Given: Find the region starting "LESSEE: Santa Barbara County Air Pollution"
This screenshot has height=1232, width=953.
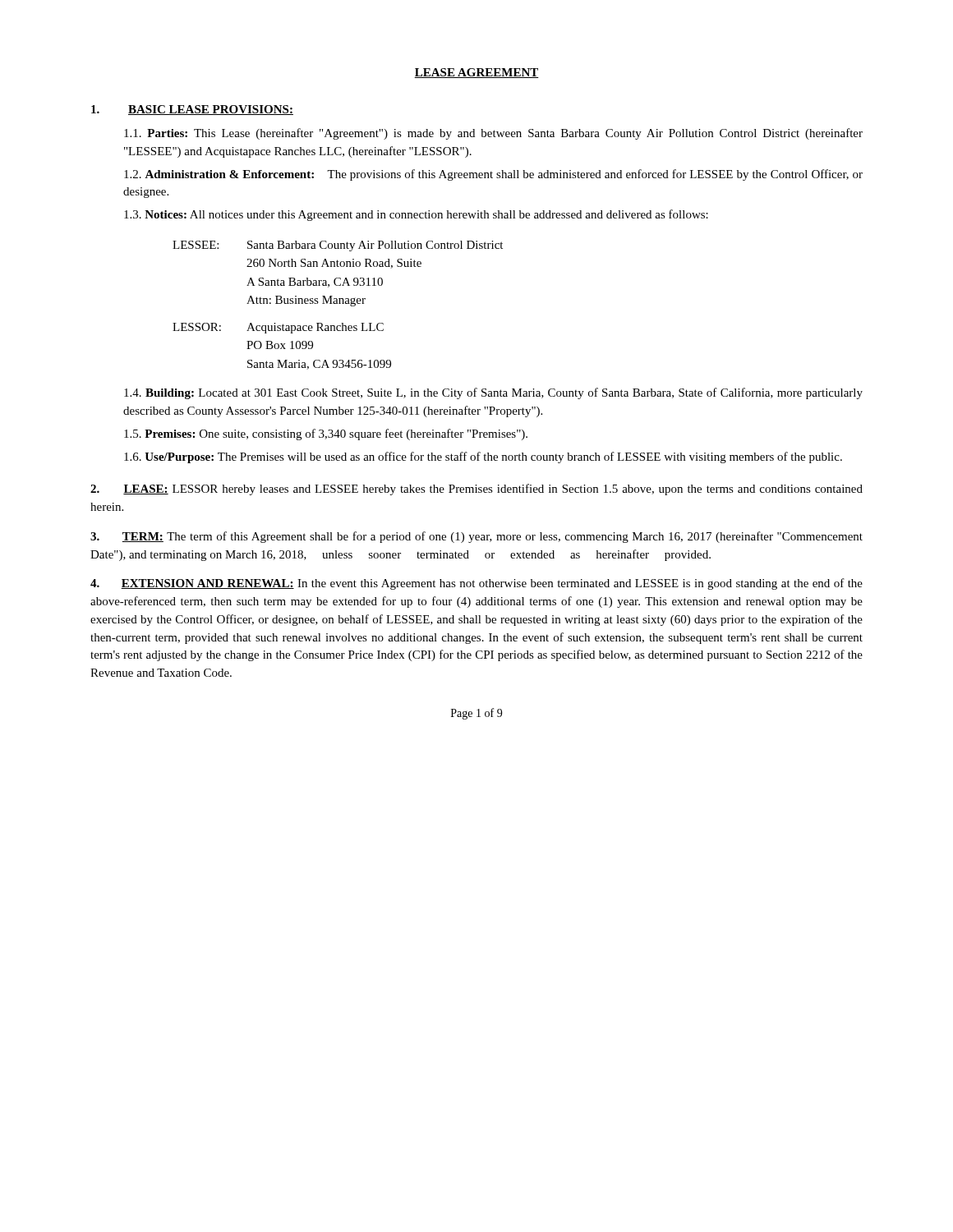Looking at the screenshot, I should (x=338, y=246).
